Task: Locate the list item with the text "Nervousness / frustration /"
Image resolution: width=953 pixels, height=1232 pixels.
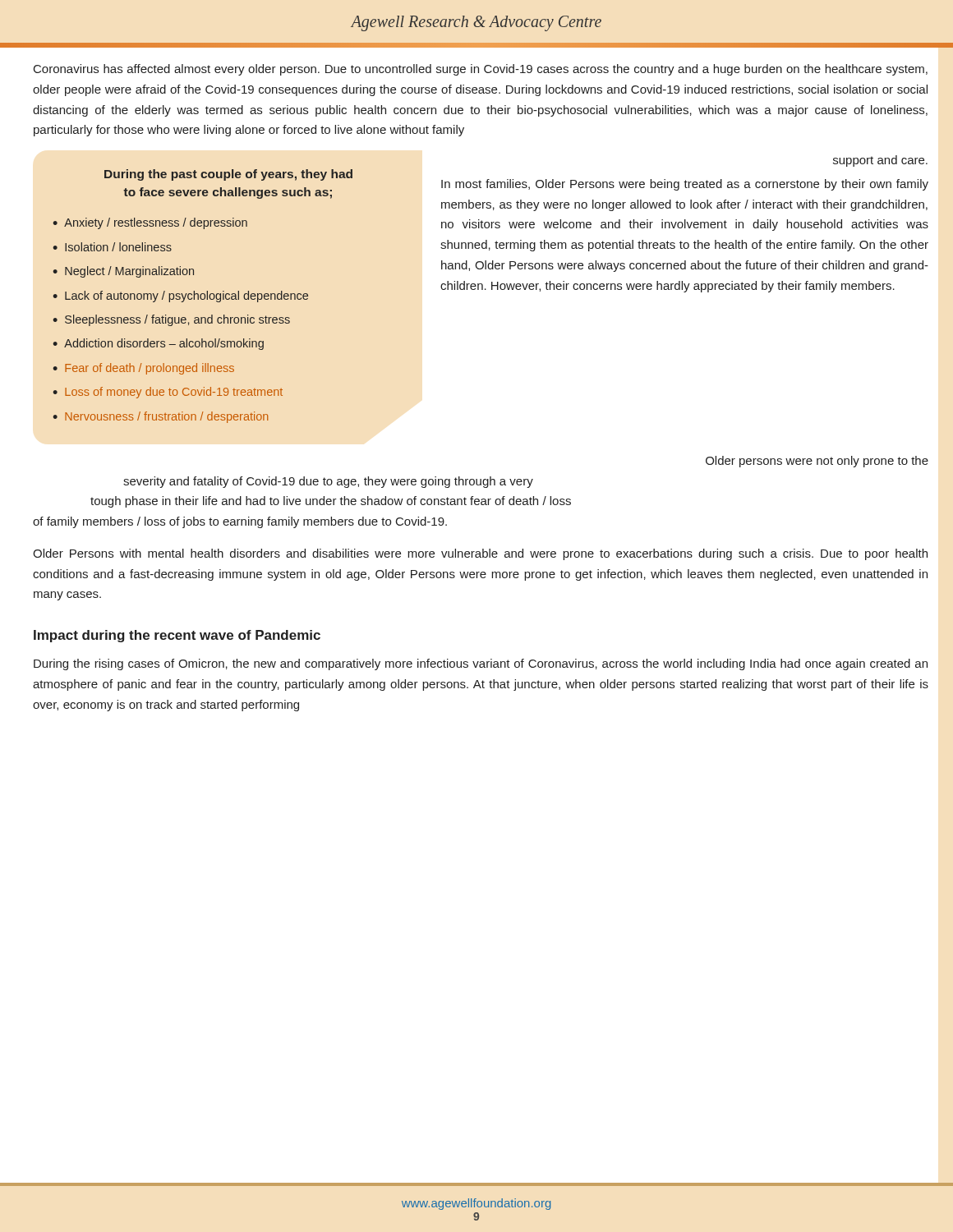Action: pyautogui.click(x=167, y=417)
